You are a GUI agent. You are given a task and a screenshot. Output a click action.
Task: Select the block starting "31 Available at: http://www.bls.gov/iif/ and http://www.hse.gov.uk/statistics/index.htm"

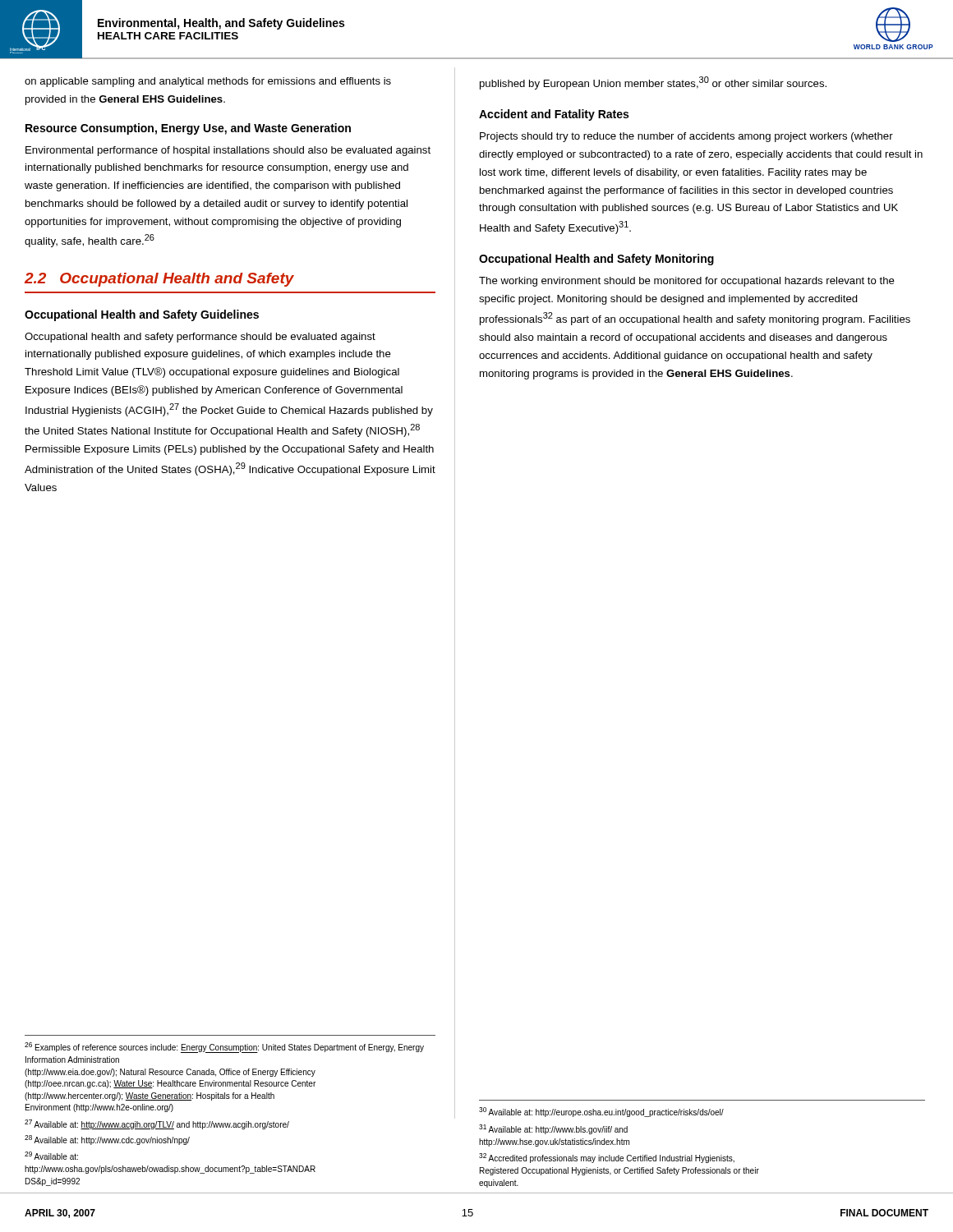click(x=554, y=1134)
